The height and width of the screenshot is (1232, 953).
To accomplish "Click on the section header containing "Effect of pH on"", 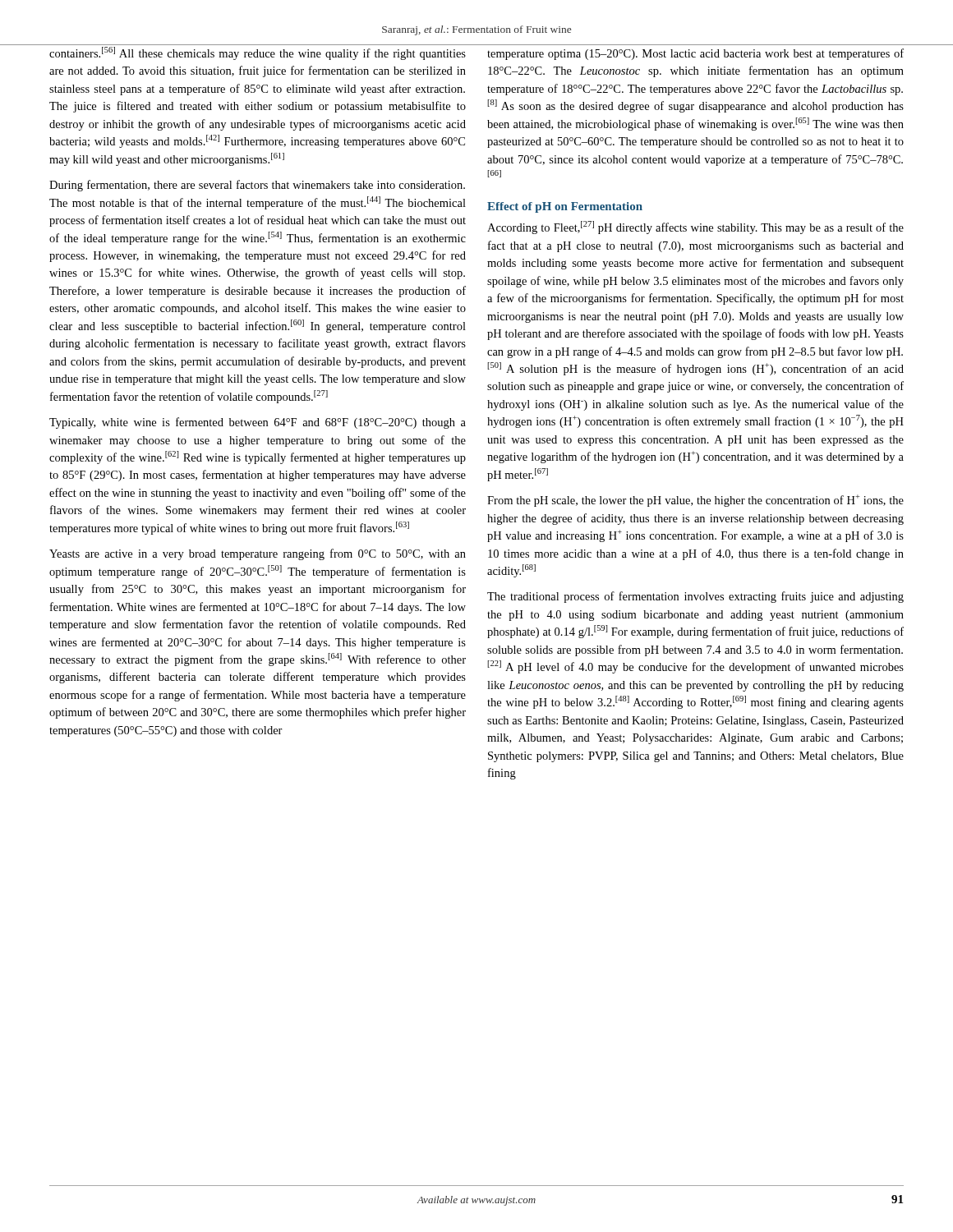I will pos(565,206).
